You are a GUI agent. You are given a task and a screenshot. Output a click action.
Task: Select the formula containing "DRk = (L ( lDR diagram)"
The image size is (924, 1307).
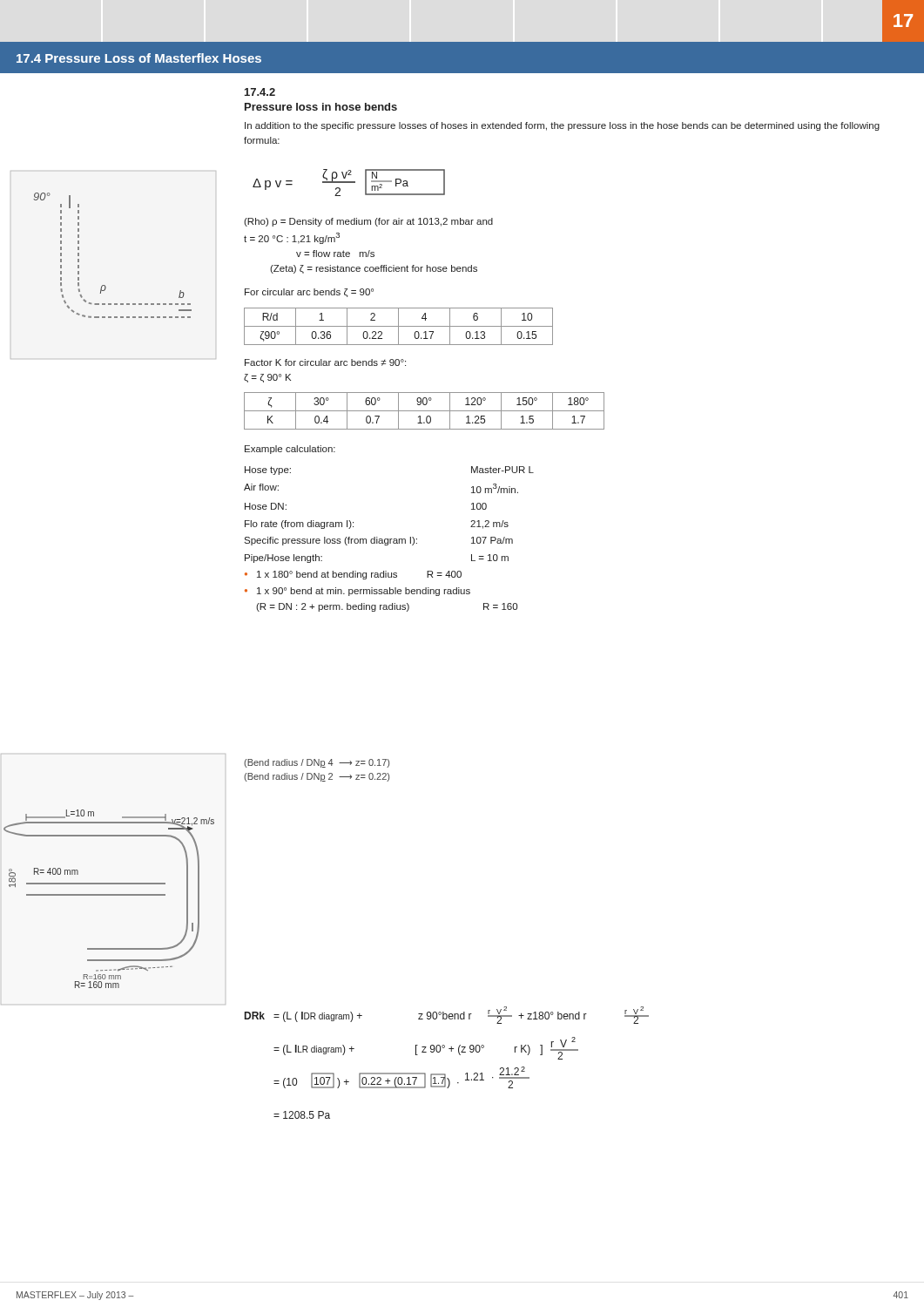pos(523,1072)
